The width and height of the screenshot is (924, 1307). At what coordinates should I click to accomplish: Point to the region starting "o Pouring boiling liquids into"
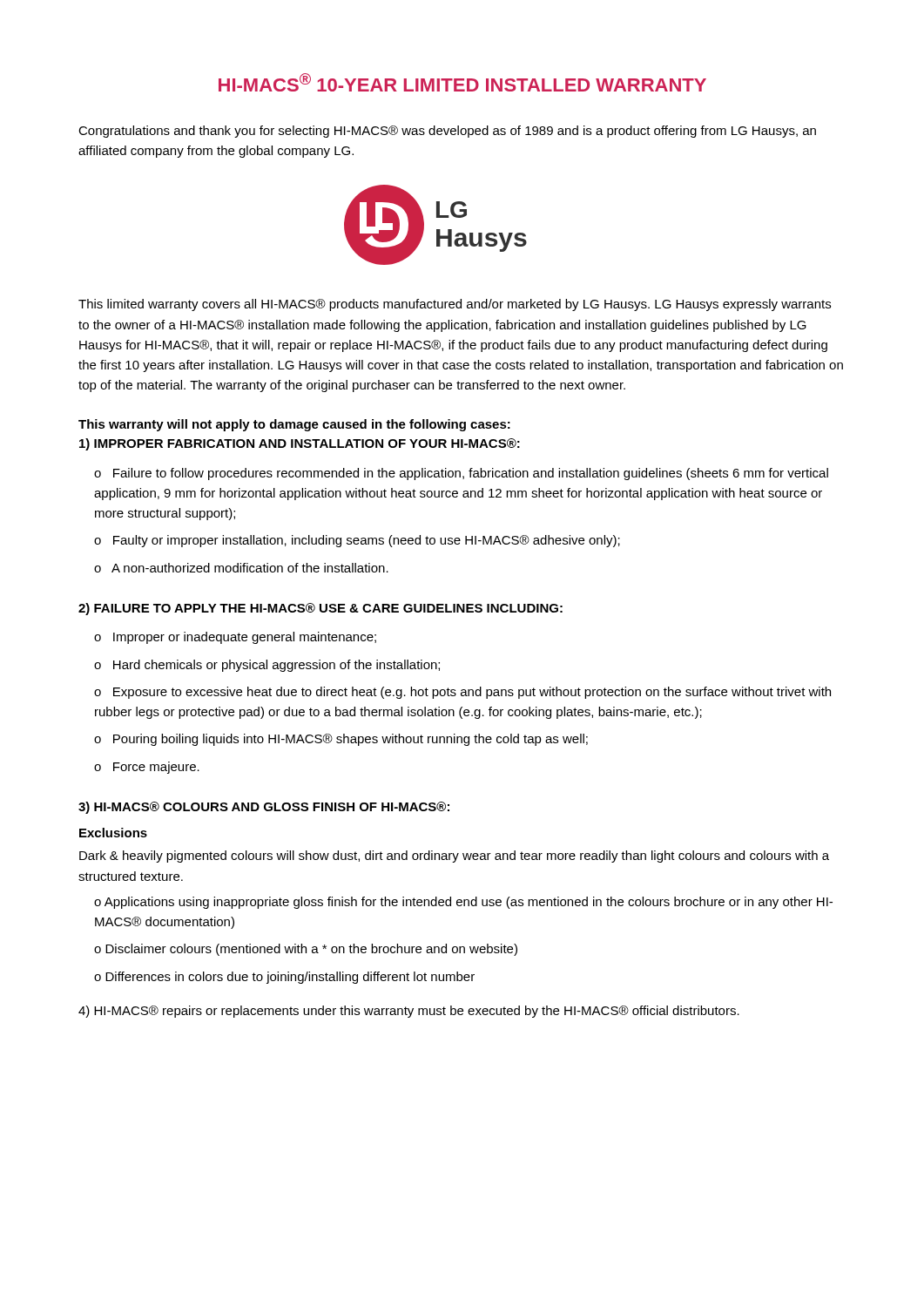tap(341, 739)
